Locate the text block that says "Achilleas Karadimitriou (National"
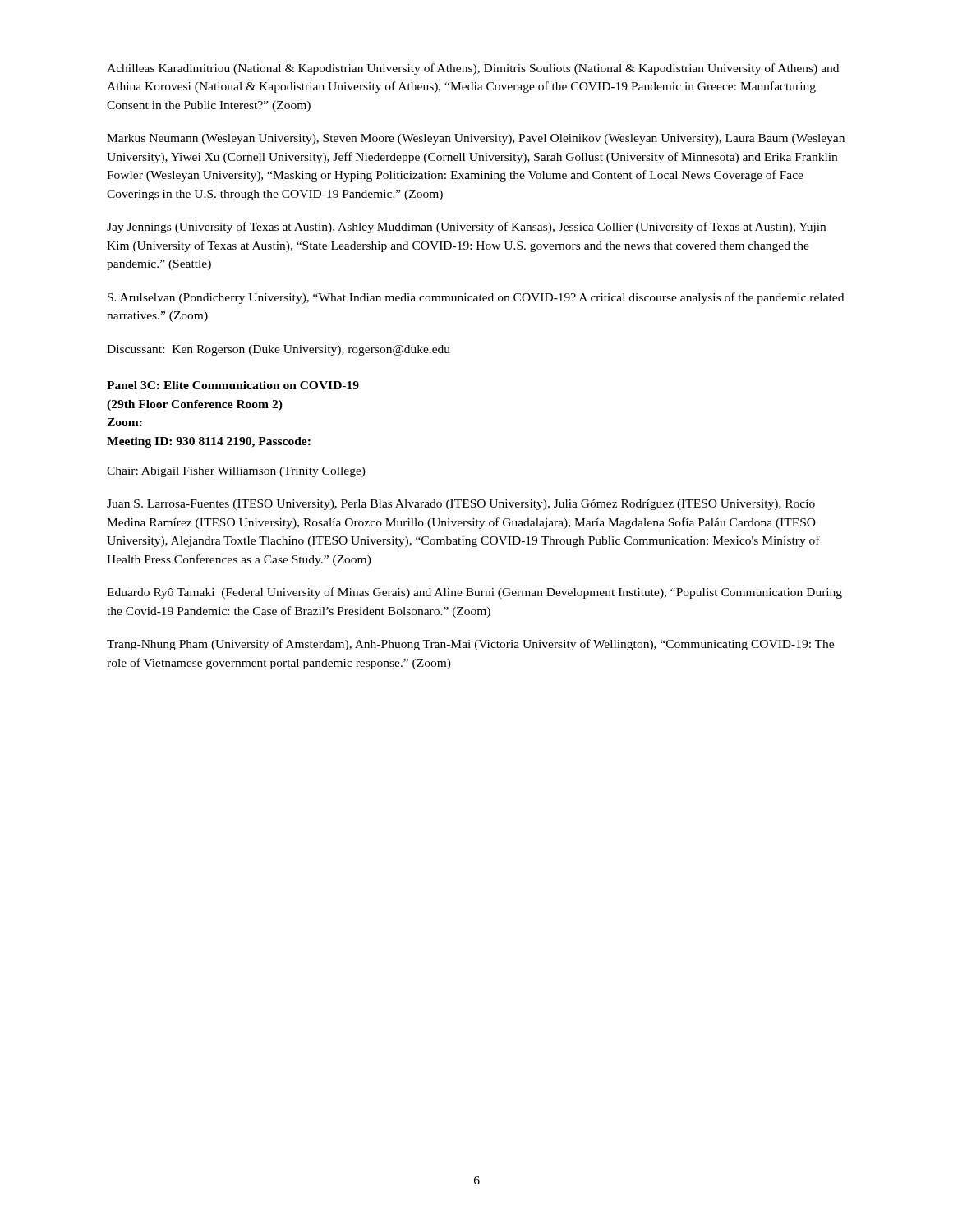 (473, 86)
